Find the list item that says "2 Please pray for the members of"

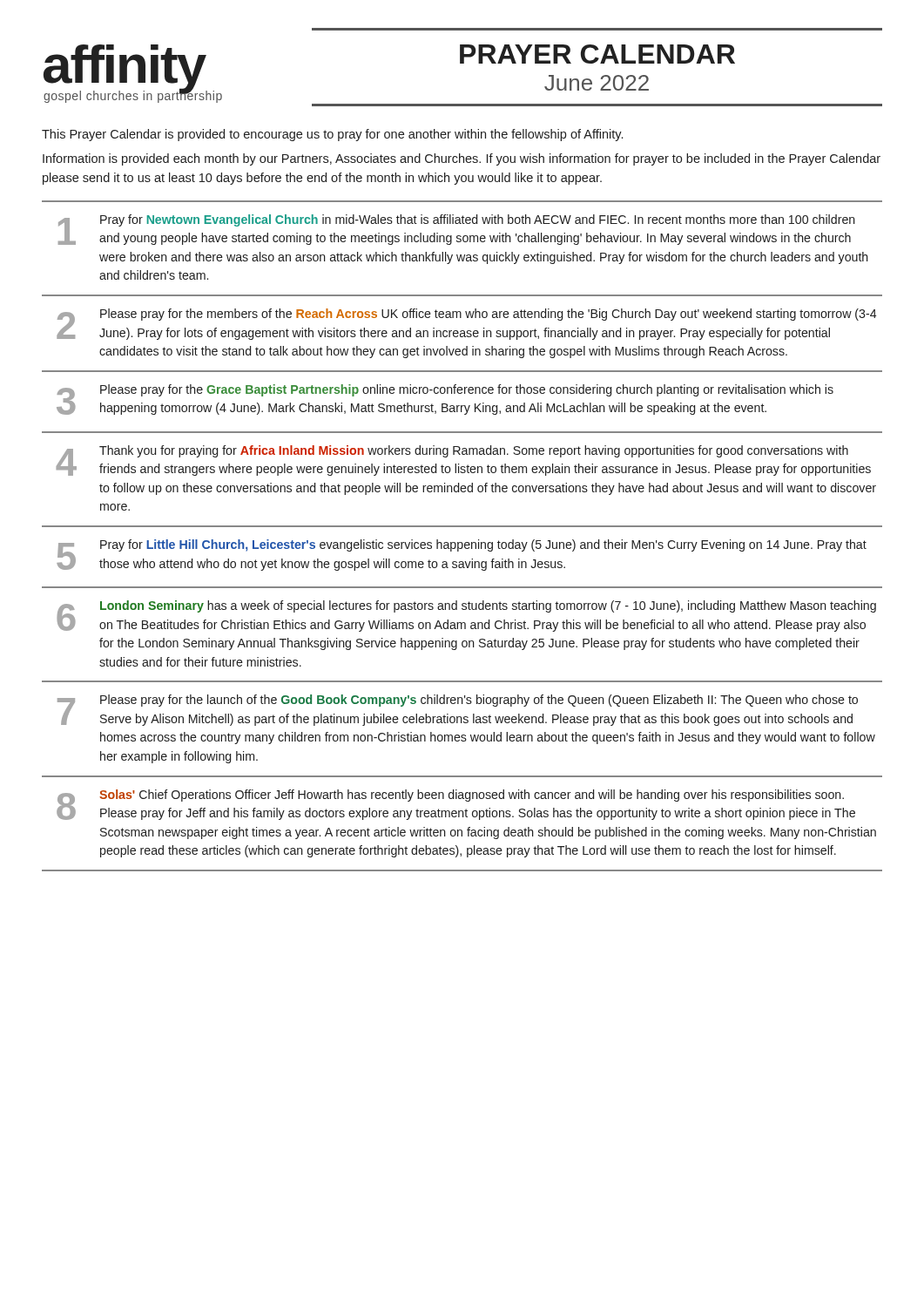click(x=462, y=333)
